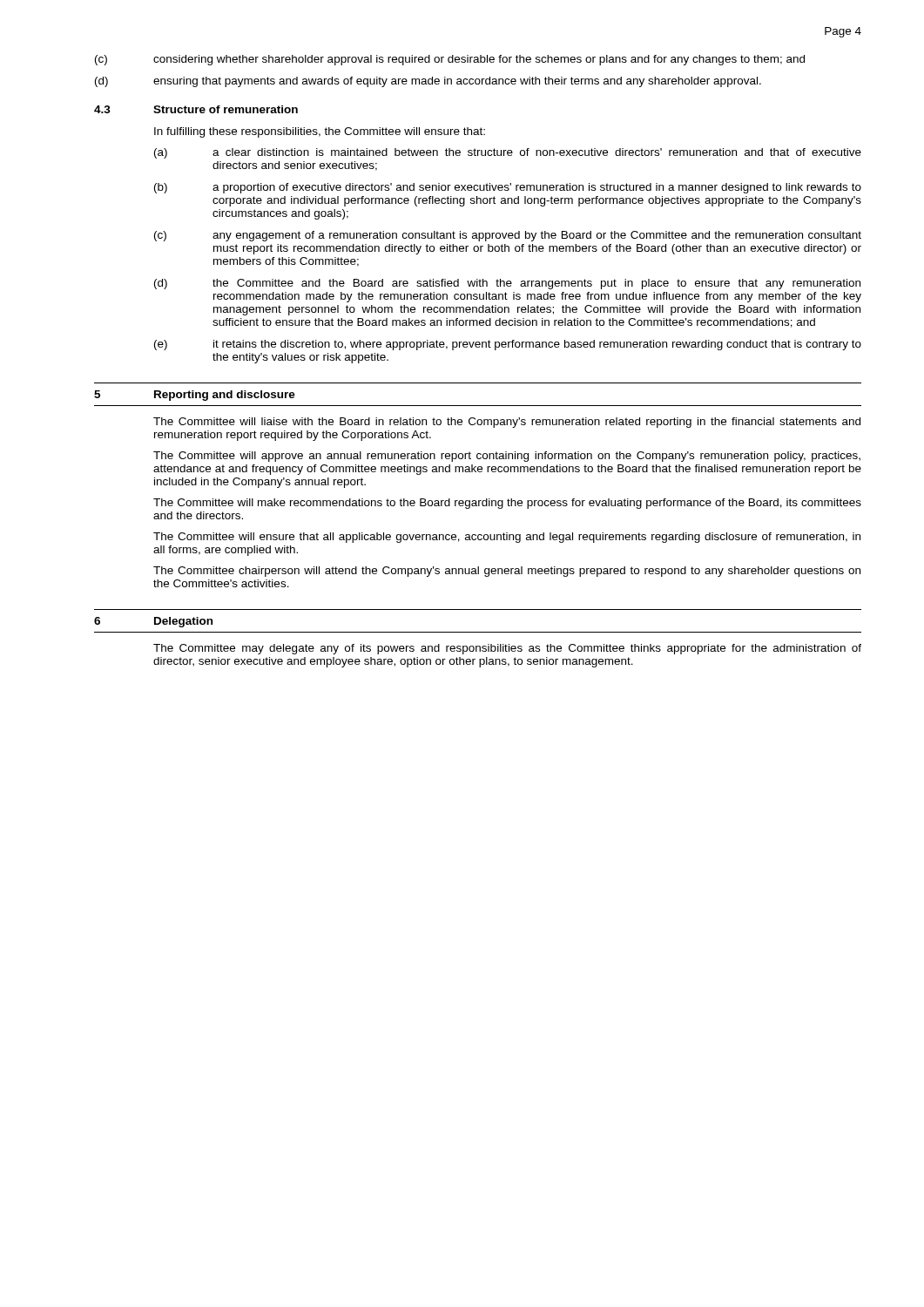The image size is (924, 1307).
Task: Locate the region starting "The Committee will ensure that all"
Action: coord(507,543)
